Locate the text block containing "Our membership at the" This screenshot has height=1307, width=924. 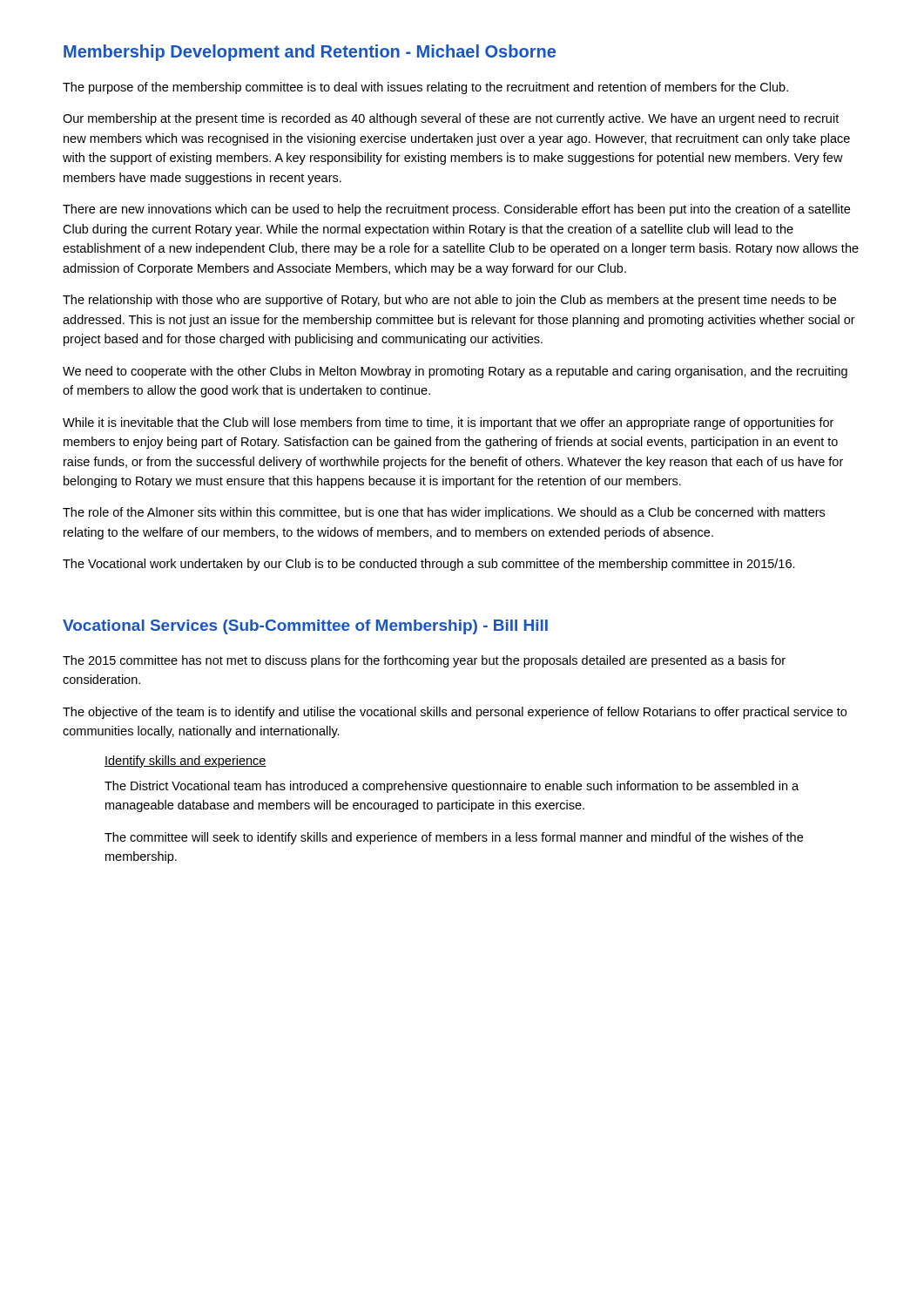[x=457, y=148]
